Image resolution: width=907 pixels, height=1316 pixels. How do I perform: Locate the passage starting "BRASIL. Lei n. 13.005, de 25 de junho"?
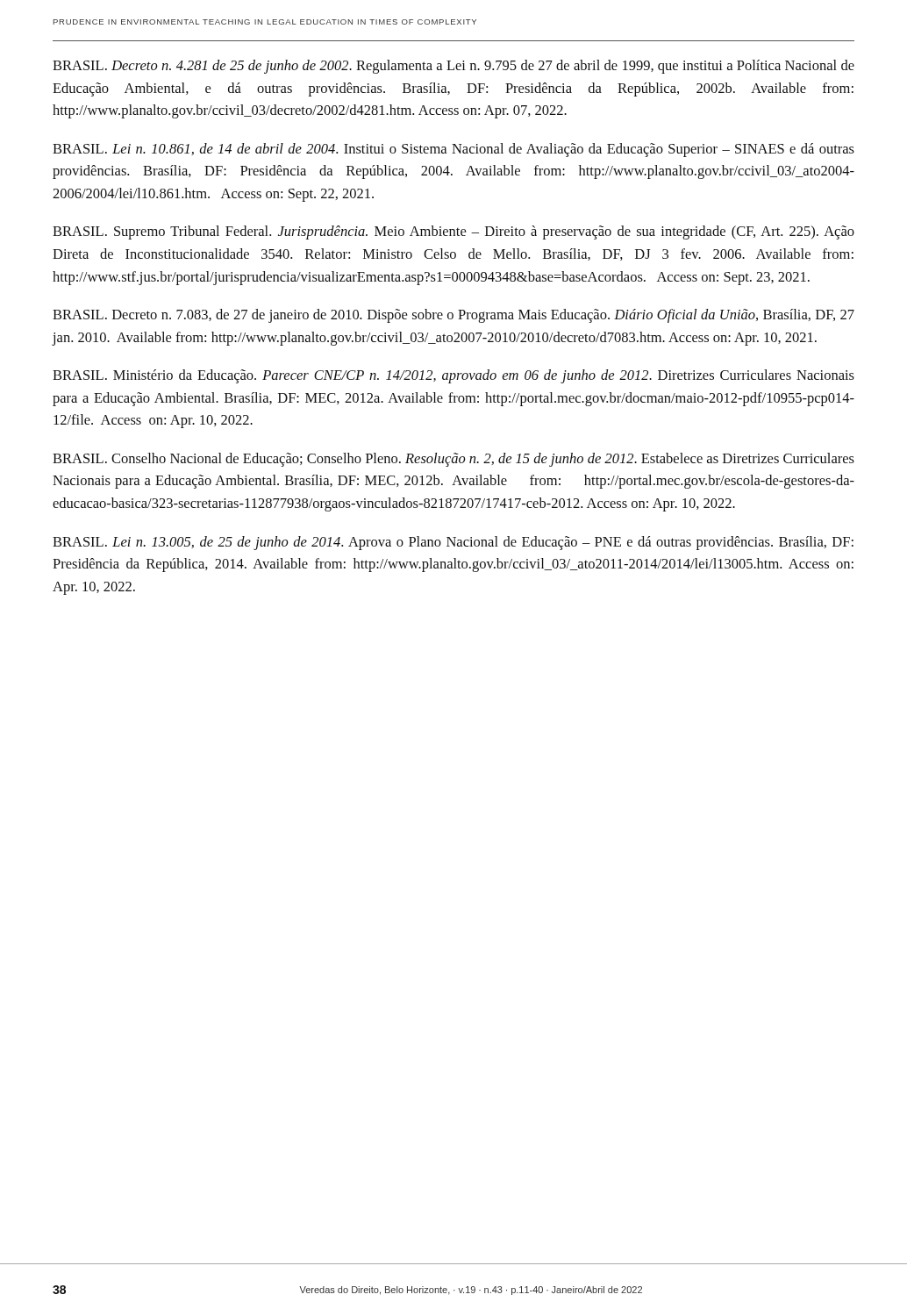[x=454, y=564]
